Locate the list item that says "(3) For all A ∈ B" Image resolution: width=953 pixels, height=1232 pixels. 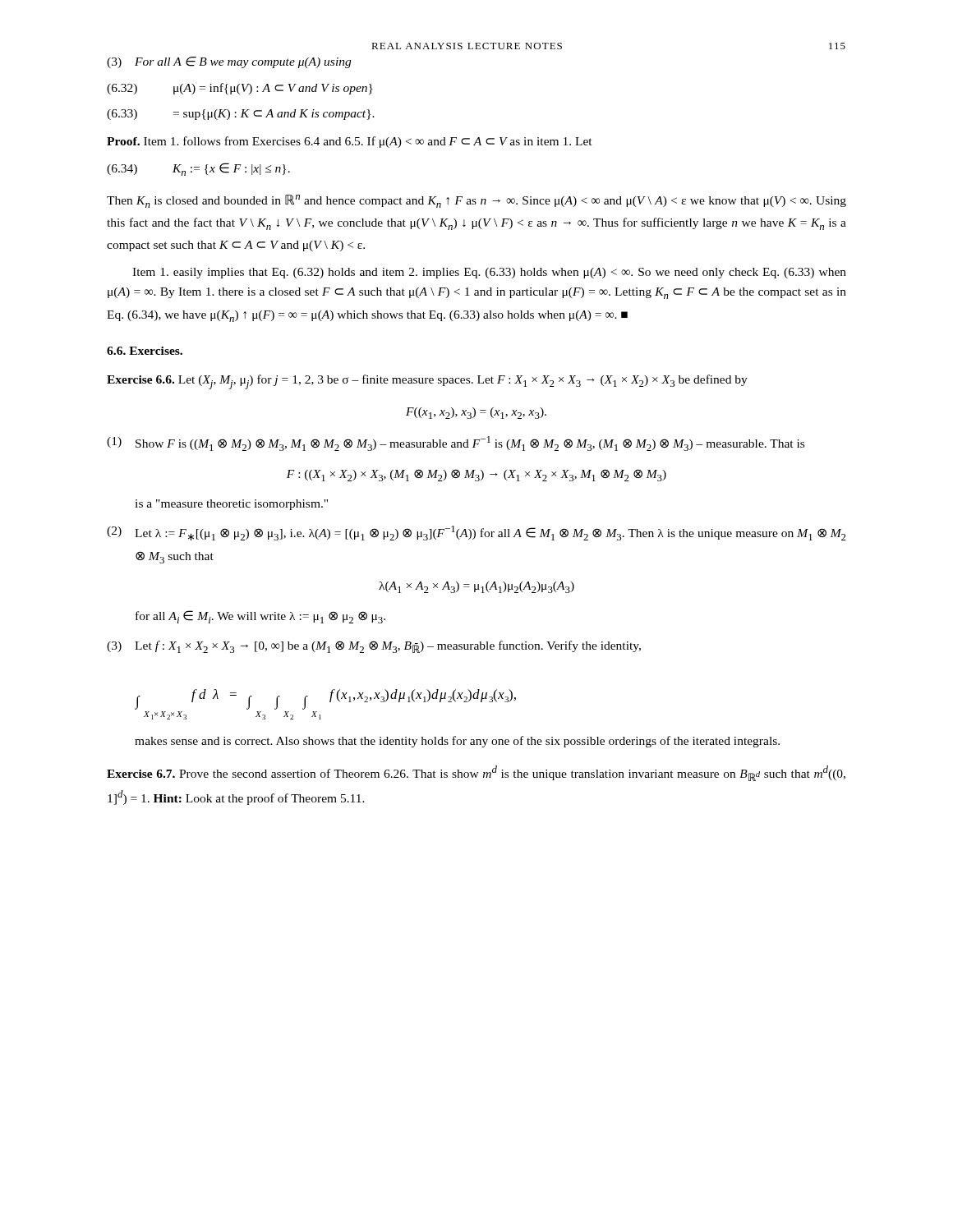click(229, 62)
